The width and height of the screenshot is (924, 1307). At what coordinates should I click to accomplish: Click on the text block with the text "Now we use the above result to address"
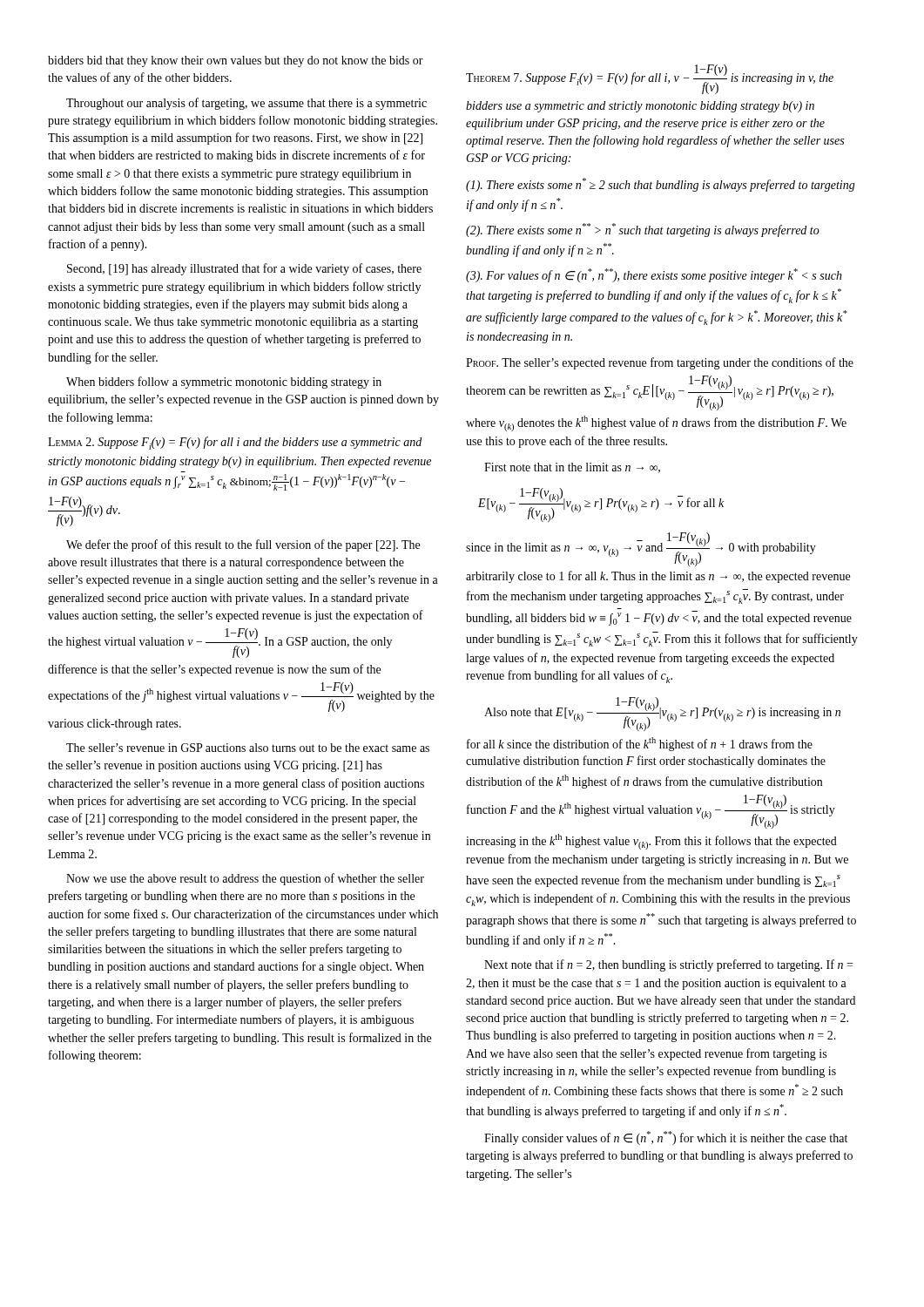click(x=244, y=968)
